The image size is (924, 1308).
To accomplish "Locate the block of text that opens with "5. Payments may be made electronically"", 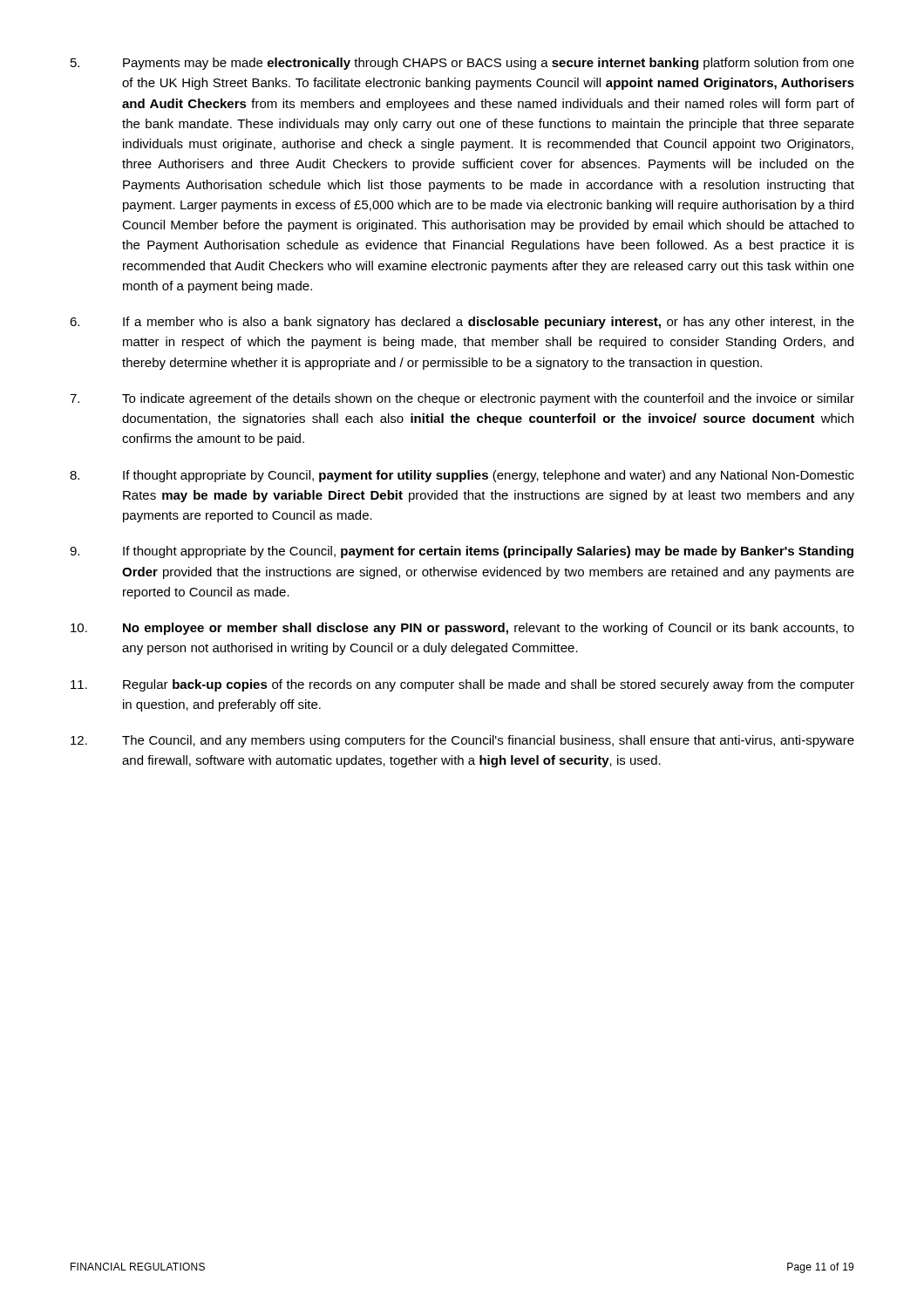I will [462, 174].
